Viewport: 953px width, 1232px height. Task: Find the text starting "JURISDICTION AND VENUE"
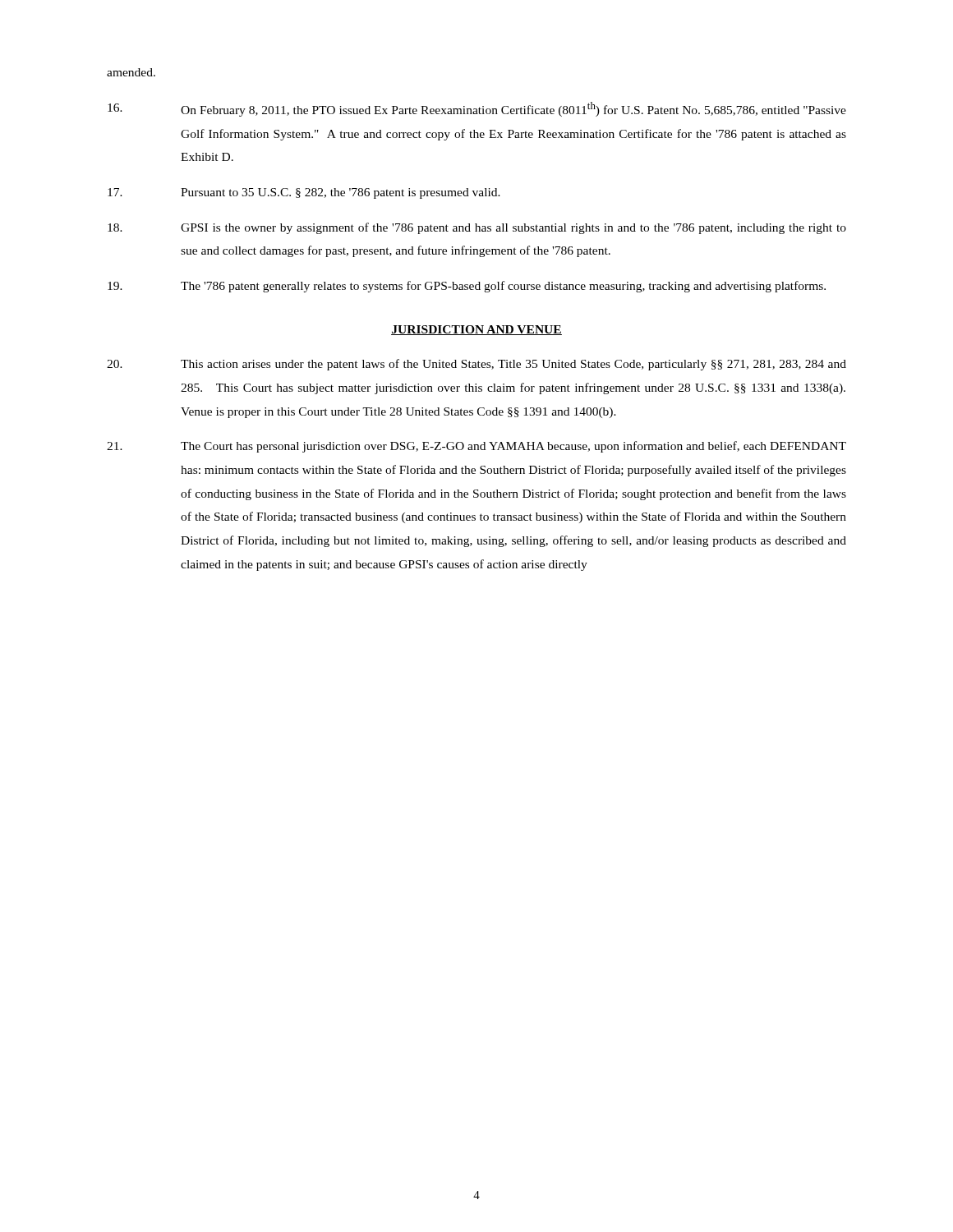(476, 329)
